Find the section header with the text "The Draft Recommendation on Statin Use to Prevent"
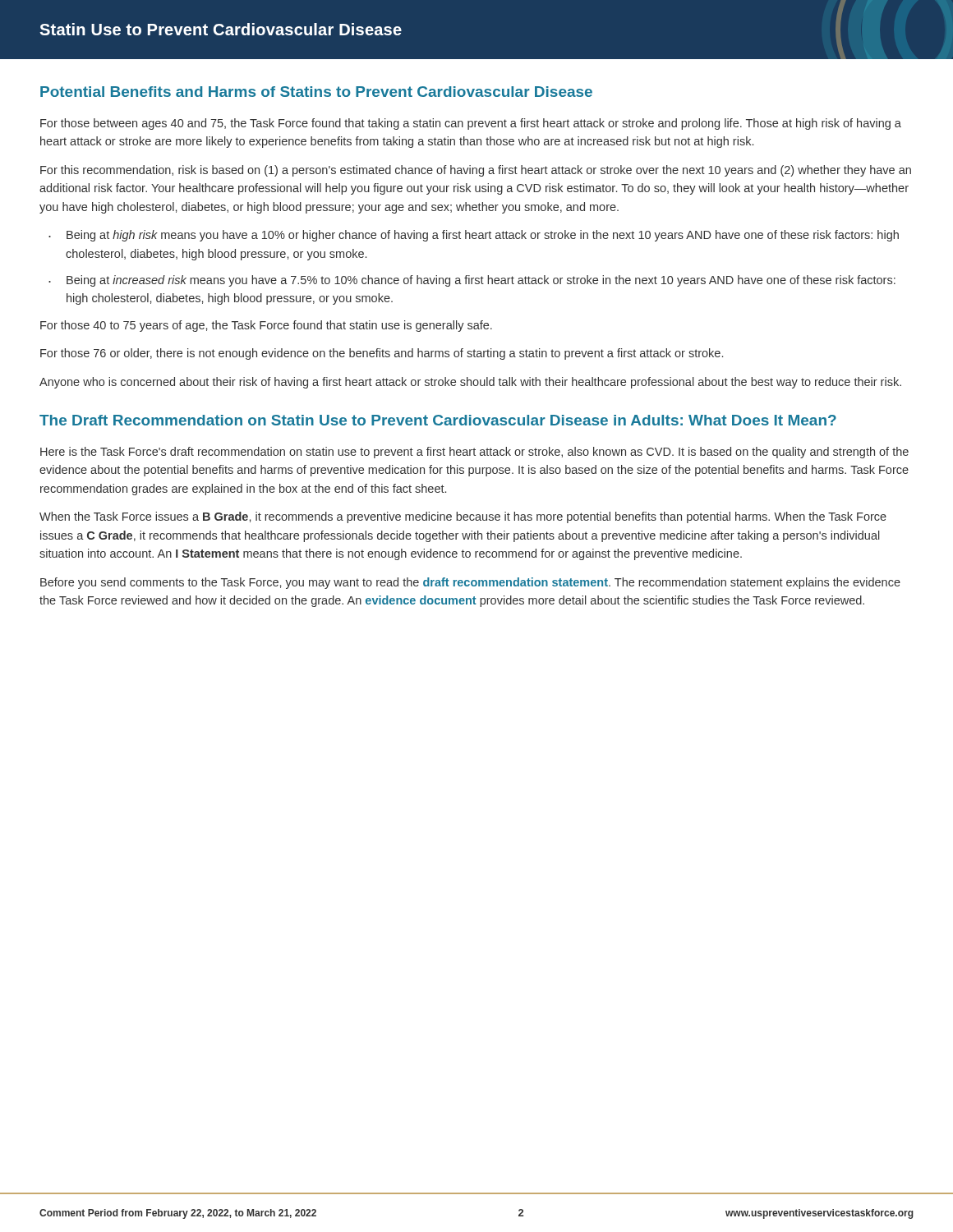The image size is (953, 1232). tap(438, 420)
